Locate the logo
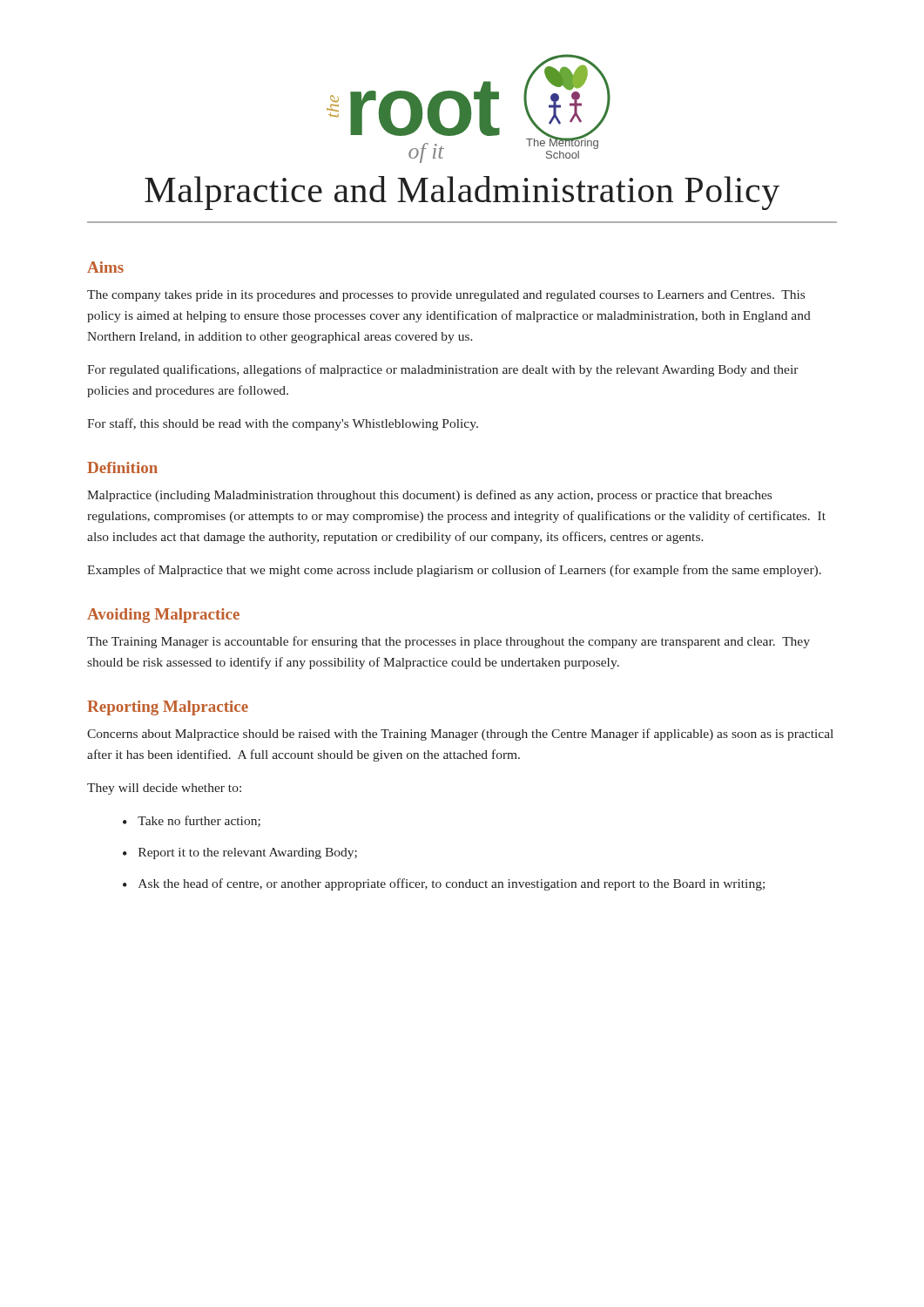Image resolution: width=924 pixels, height=1307 pixels. pyautogui.click(x=462, y=151)
